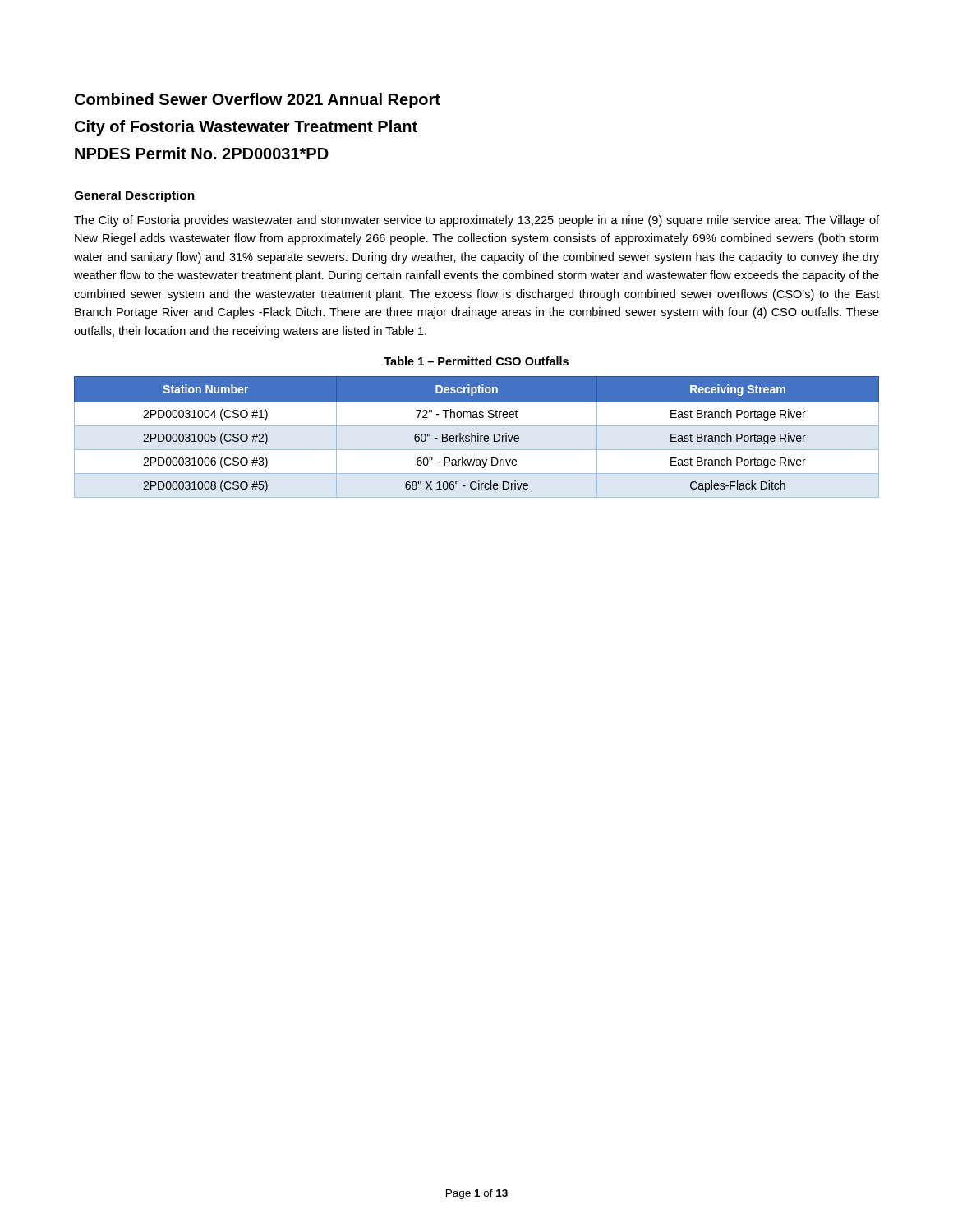The width and height of the screenshot is (953, 1232).
Task: Find "General Description" on this page
Action: 134,195
